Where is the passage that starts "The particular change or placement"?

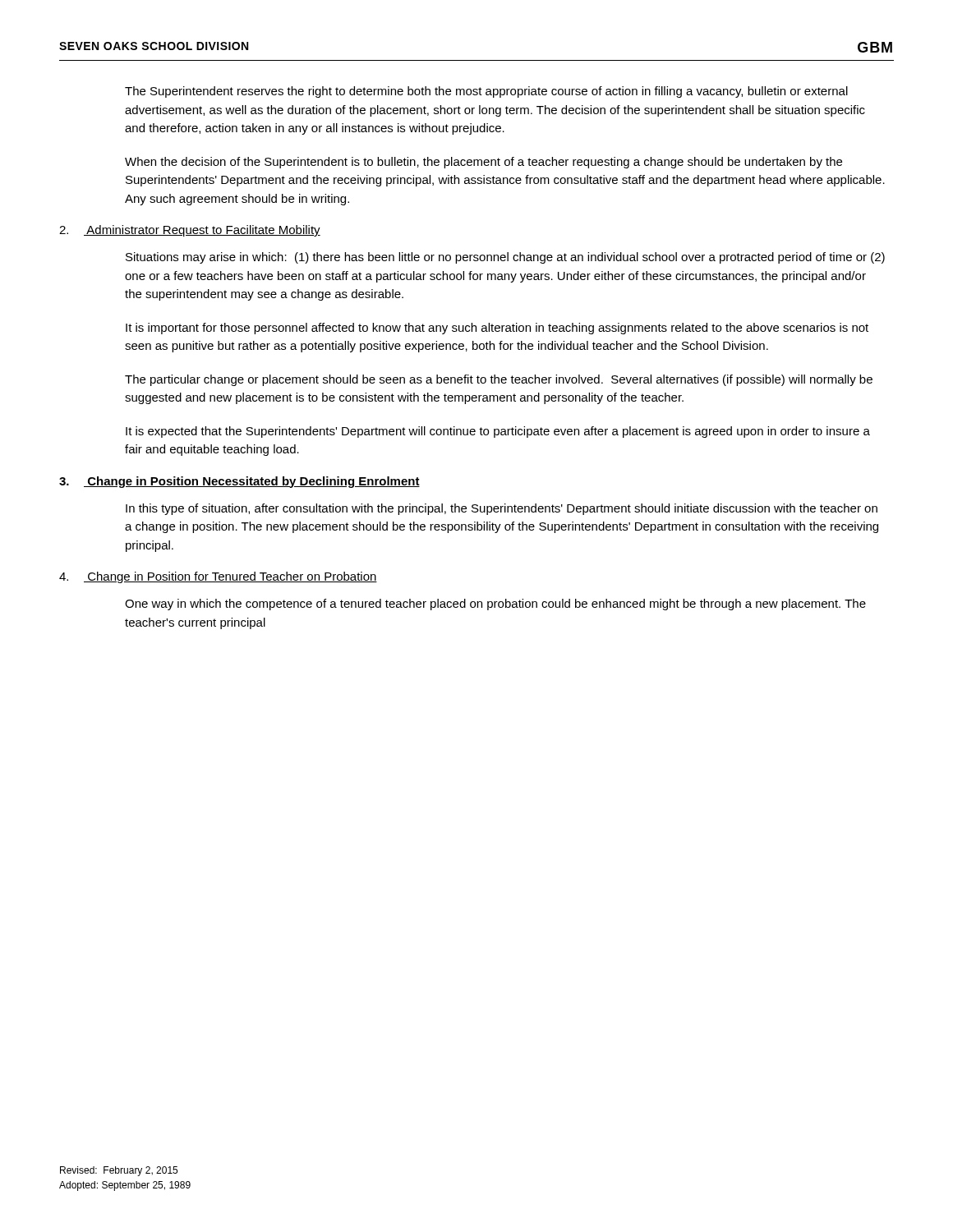tap(499, 388)
